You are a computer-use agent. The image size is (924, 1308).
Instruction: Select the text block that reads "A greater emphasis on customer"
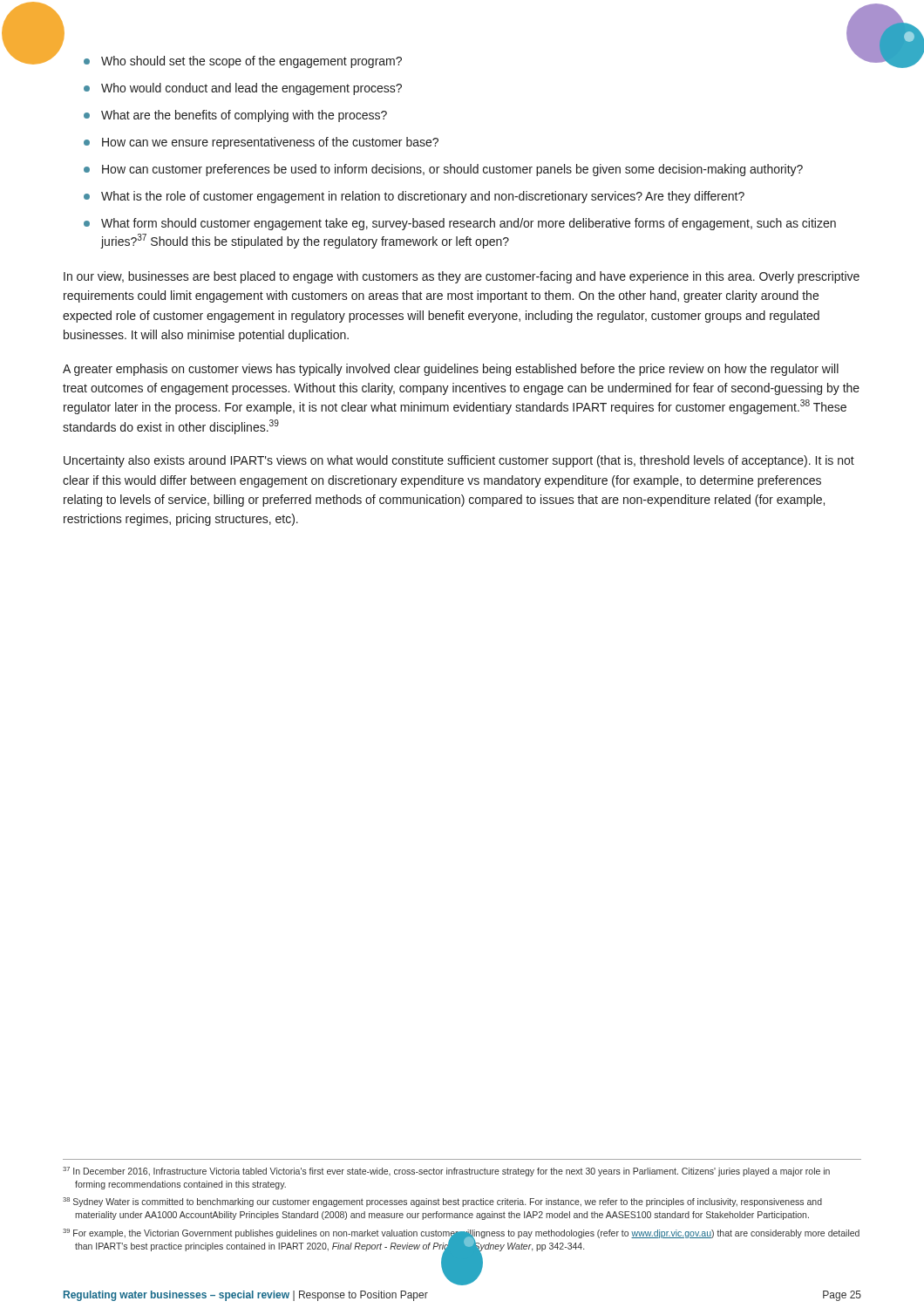click(x=461, y=398)
